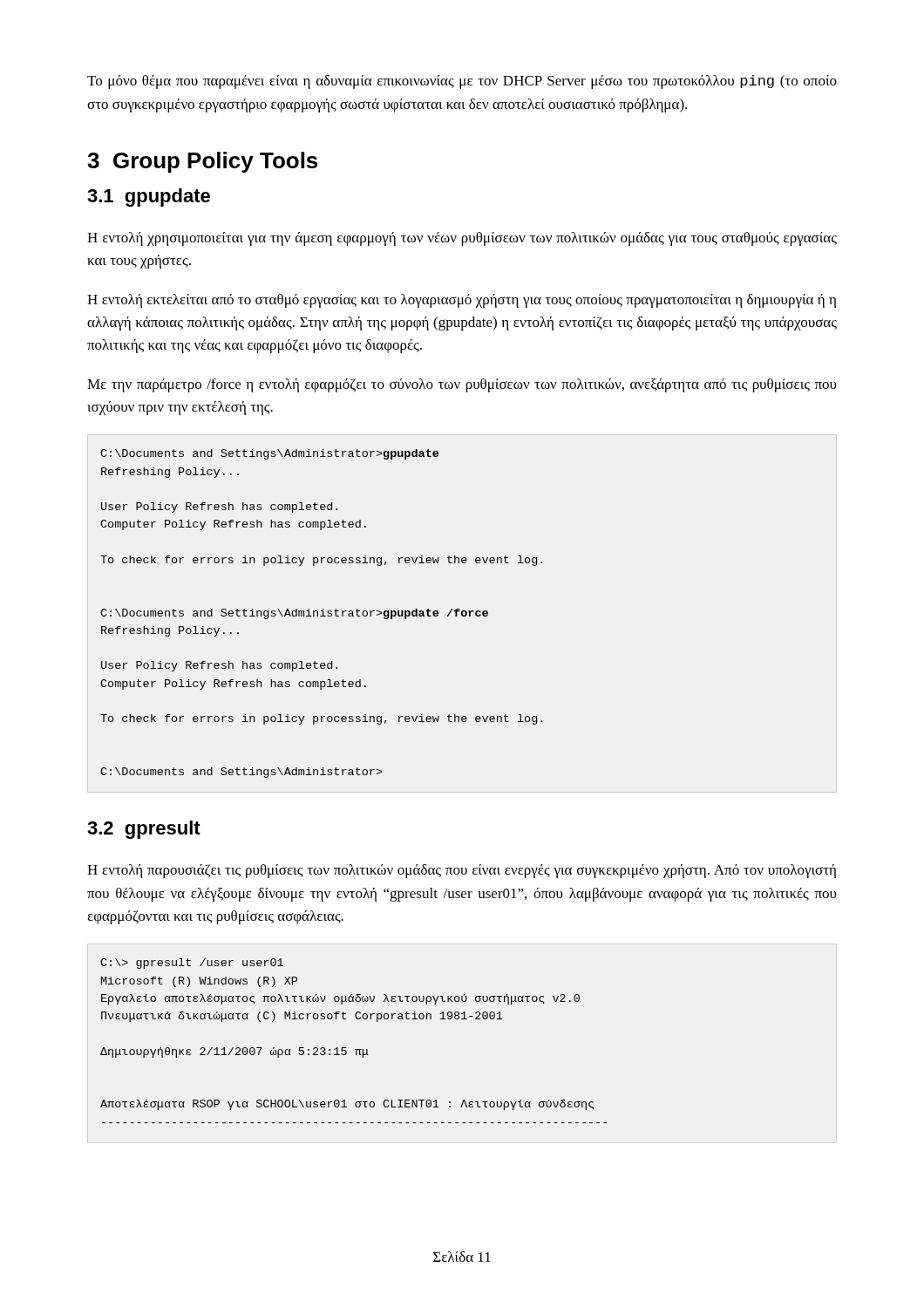The width and height of the screenshot is (924, 1308).
Task: Where does it say "3 Group Policy Tools"?
Action: 202,162
